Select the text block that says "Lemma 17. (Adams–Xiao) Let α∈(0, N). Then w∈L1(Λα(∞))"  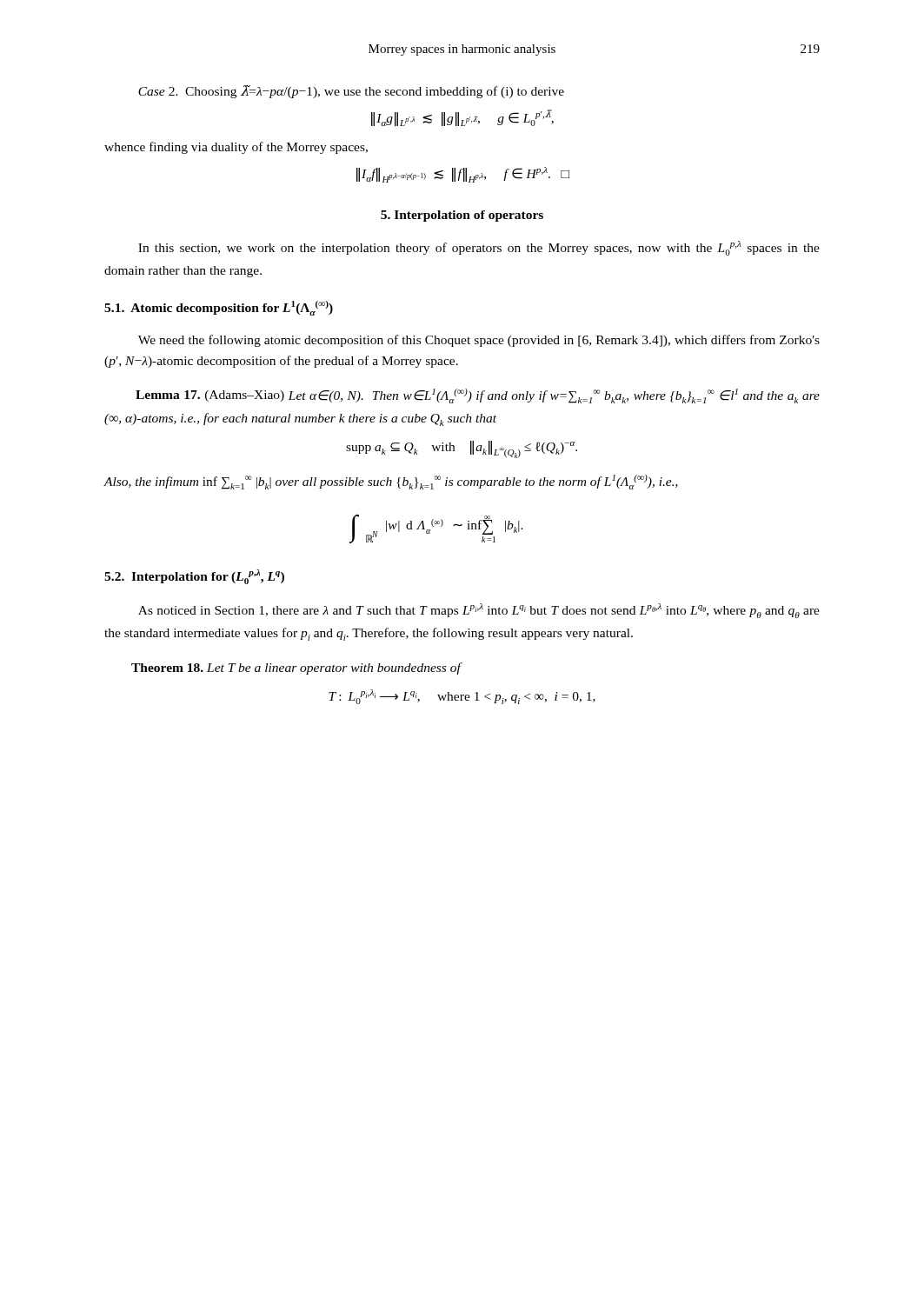[462, 407]
